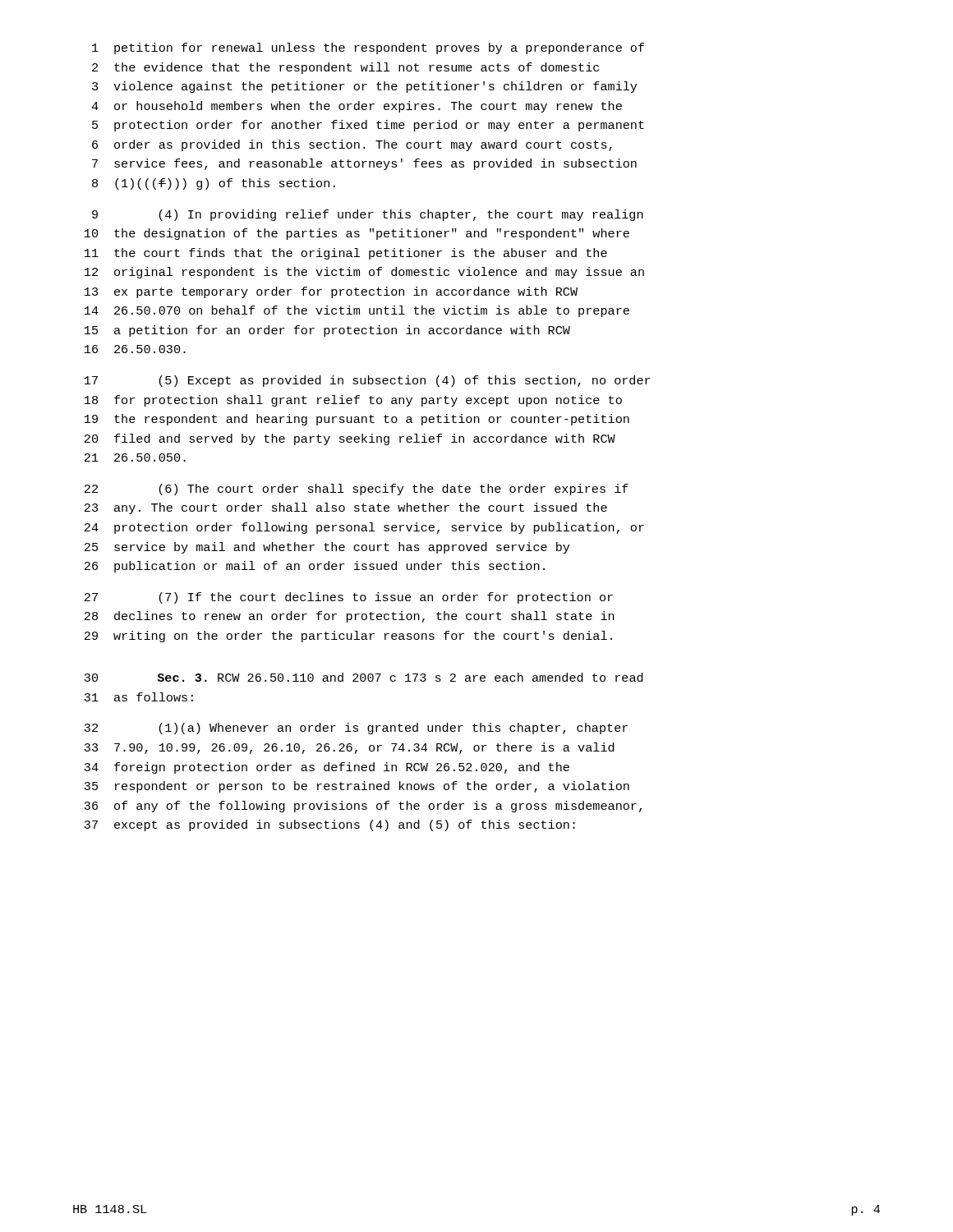953x1232 pixels.
Task: Find the text block with the text "30Sec. 3. RCW 26.50.110"
Action: (x=476, y=689)
